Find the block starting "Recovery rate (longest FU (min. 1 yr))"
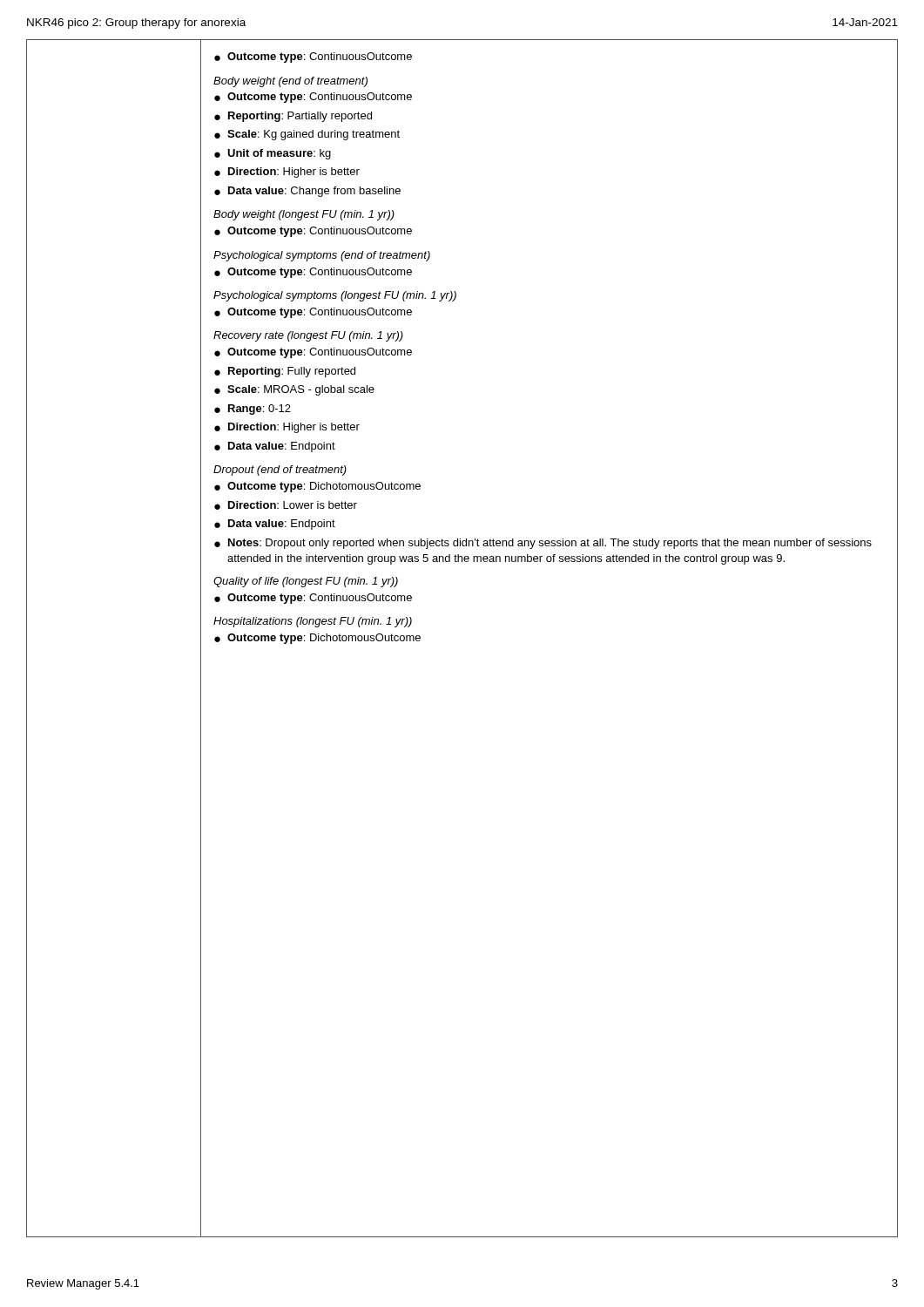 308,335
